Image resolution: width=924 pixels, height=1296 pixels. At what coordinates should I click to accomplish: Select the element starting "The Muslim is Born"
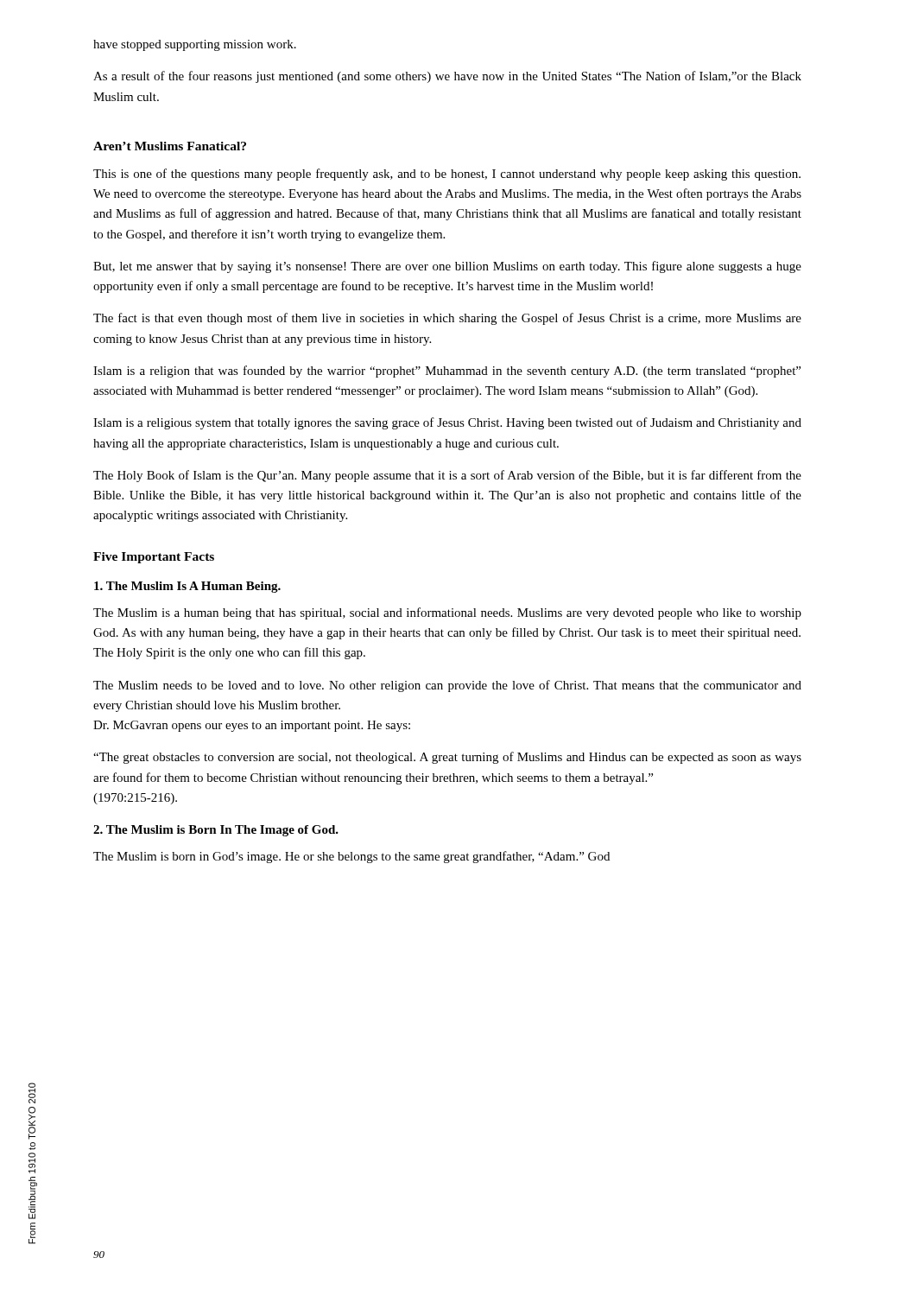coord(216,829)
